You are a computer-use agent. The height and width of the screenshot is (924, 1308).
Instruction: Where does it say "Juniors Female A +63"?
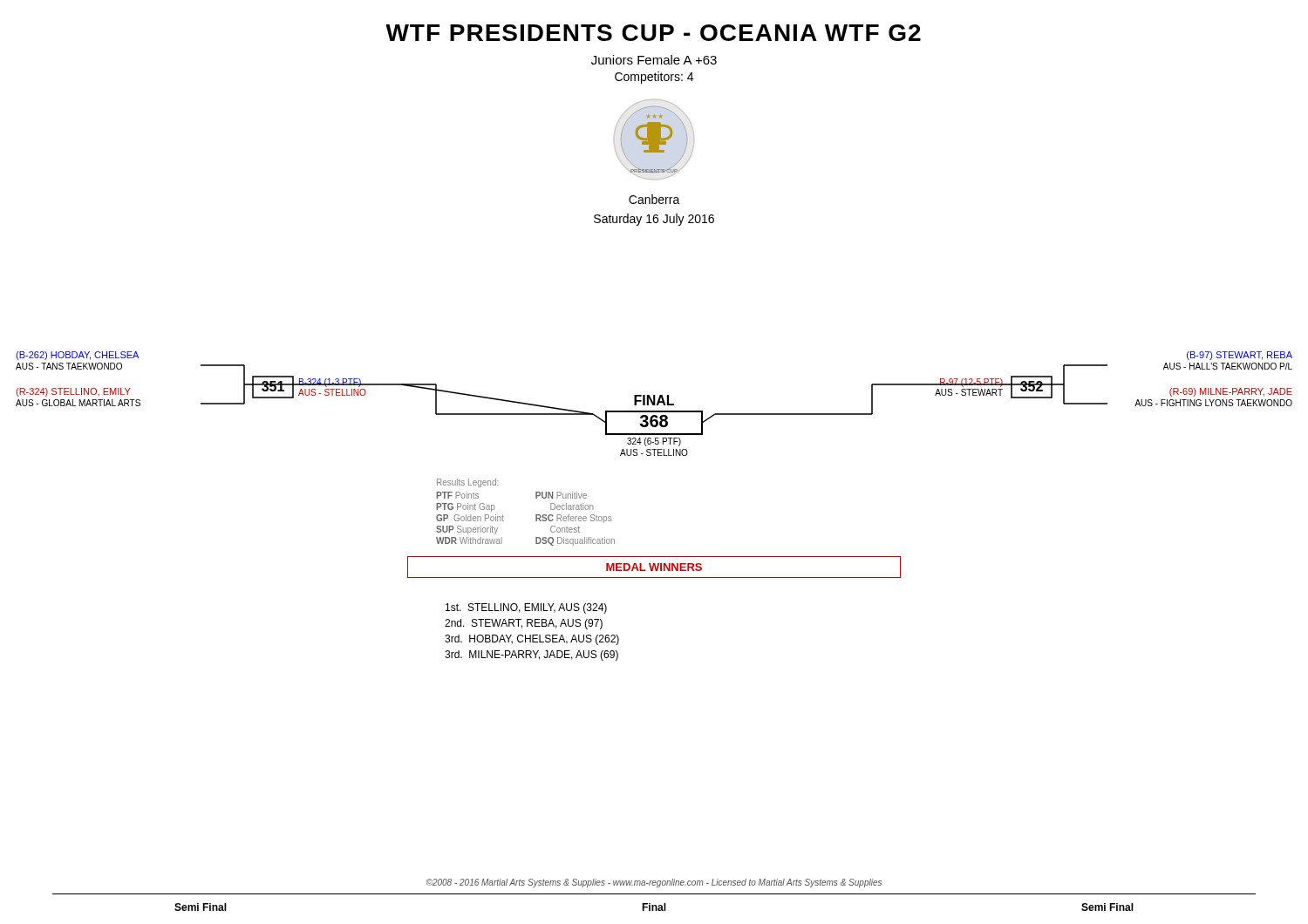[x=654, y=60]
